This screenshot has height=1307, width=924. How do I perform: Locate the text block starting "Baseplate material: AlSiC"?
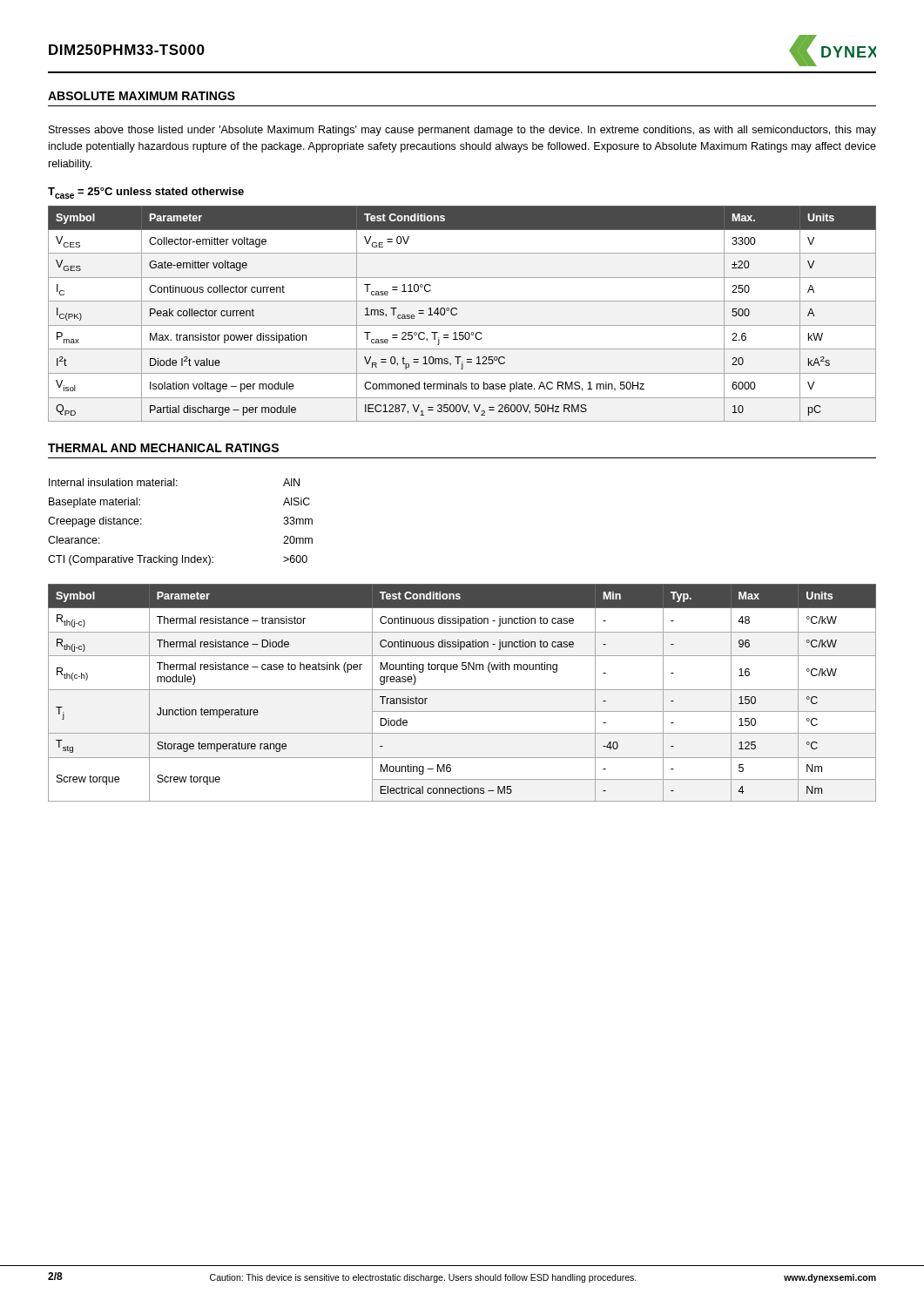(88, 502)
